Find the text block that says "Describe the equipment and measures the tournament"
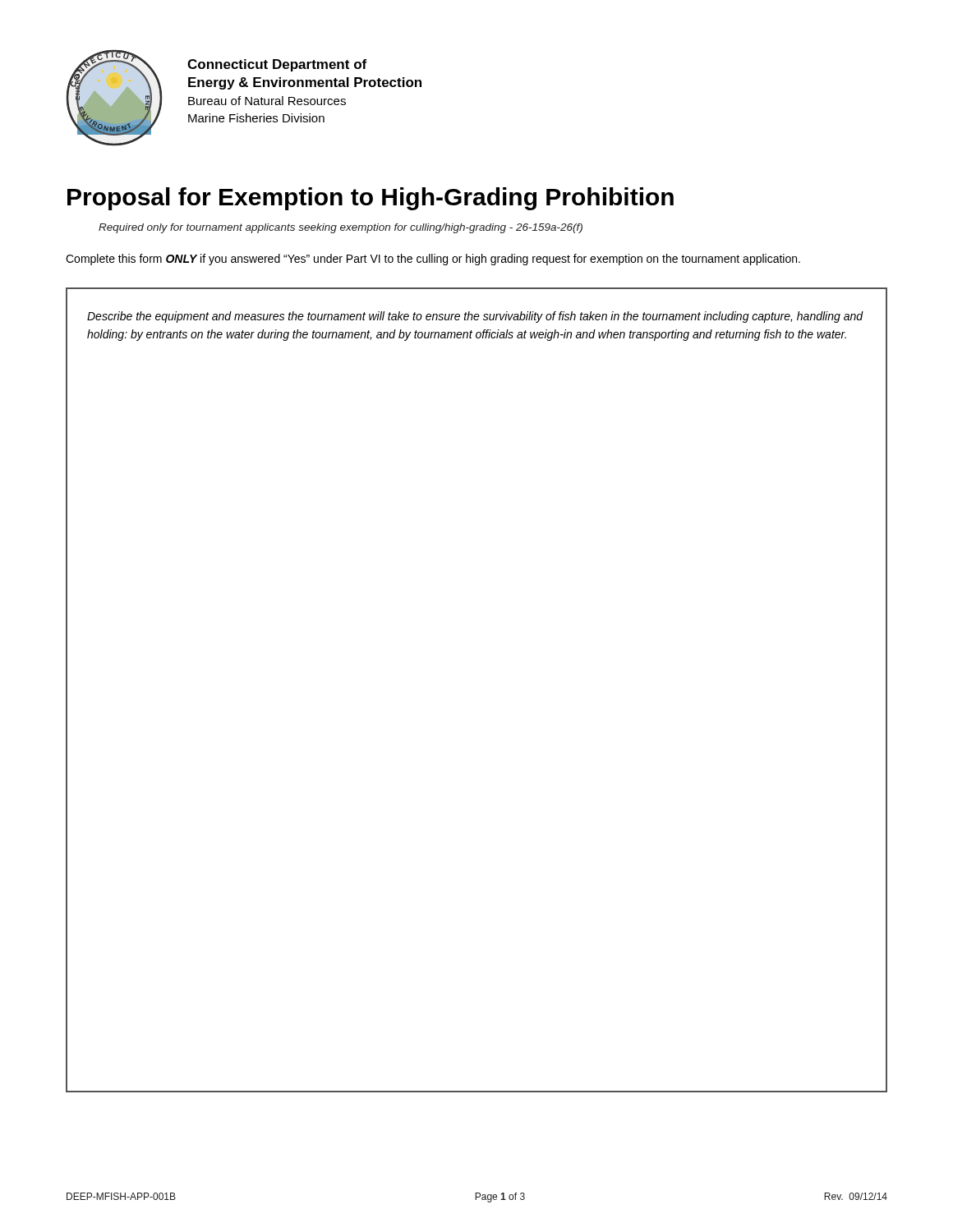Viewport: 953px width, 1232px height. [x=476, y=325]
